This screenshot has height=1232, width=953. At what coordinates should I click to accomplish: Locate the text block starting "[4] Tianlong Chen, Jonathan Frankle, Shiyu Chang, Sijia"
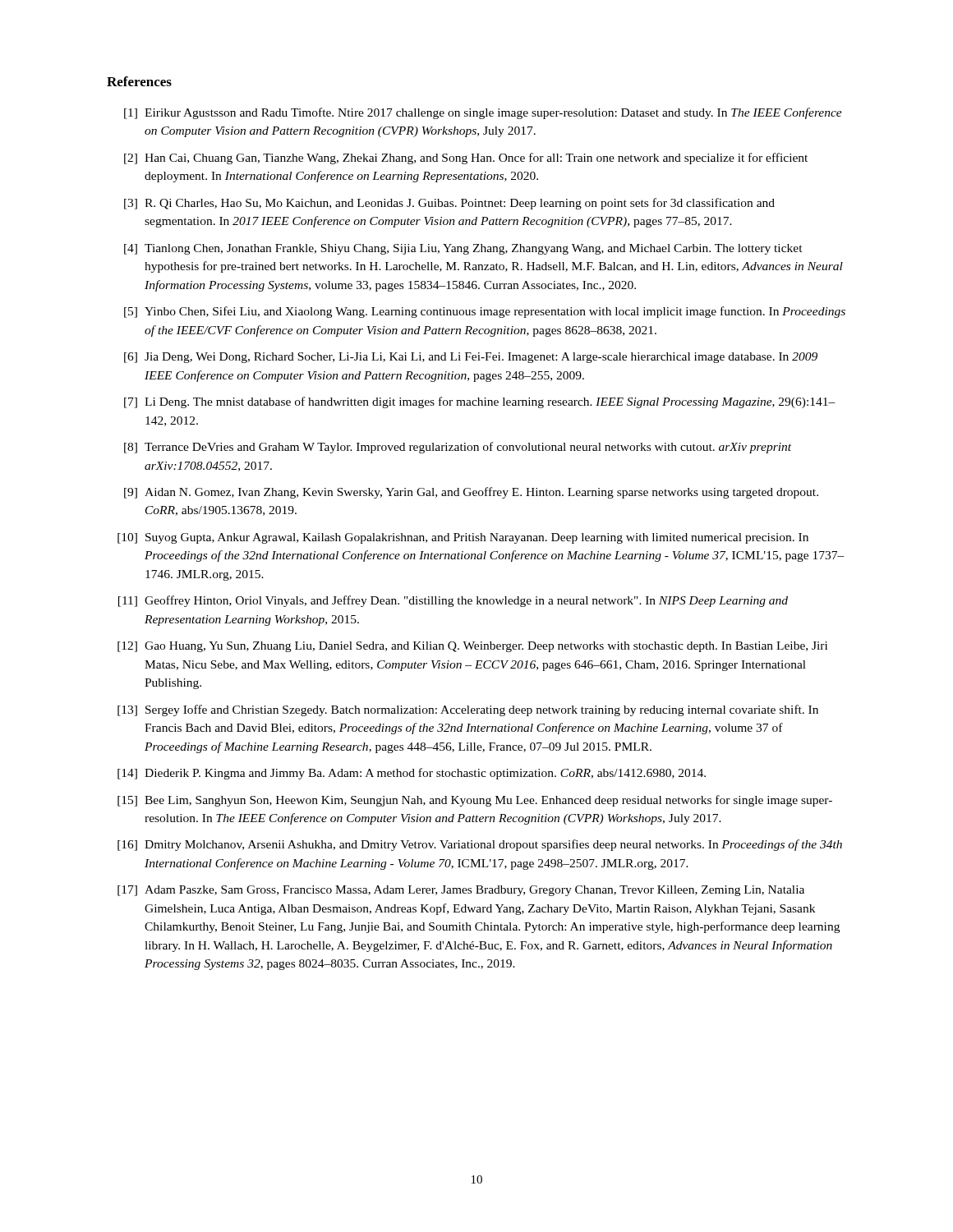click(476, 267)
